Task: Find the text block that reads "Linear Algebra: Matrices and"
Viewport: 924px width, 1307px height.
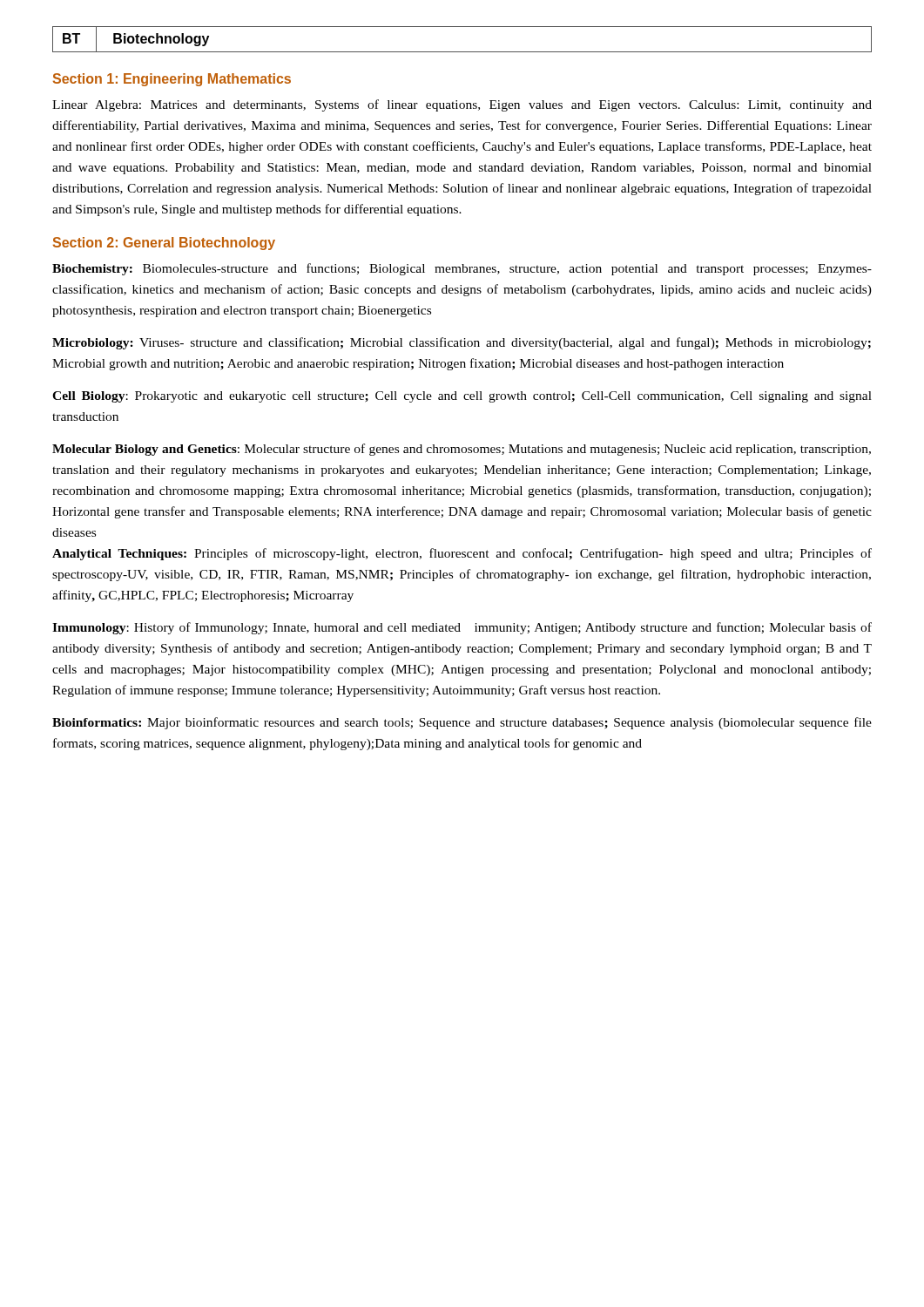Action: tap(462, 156)
